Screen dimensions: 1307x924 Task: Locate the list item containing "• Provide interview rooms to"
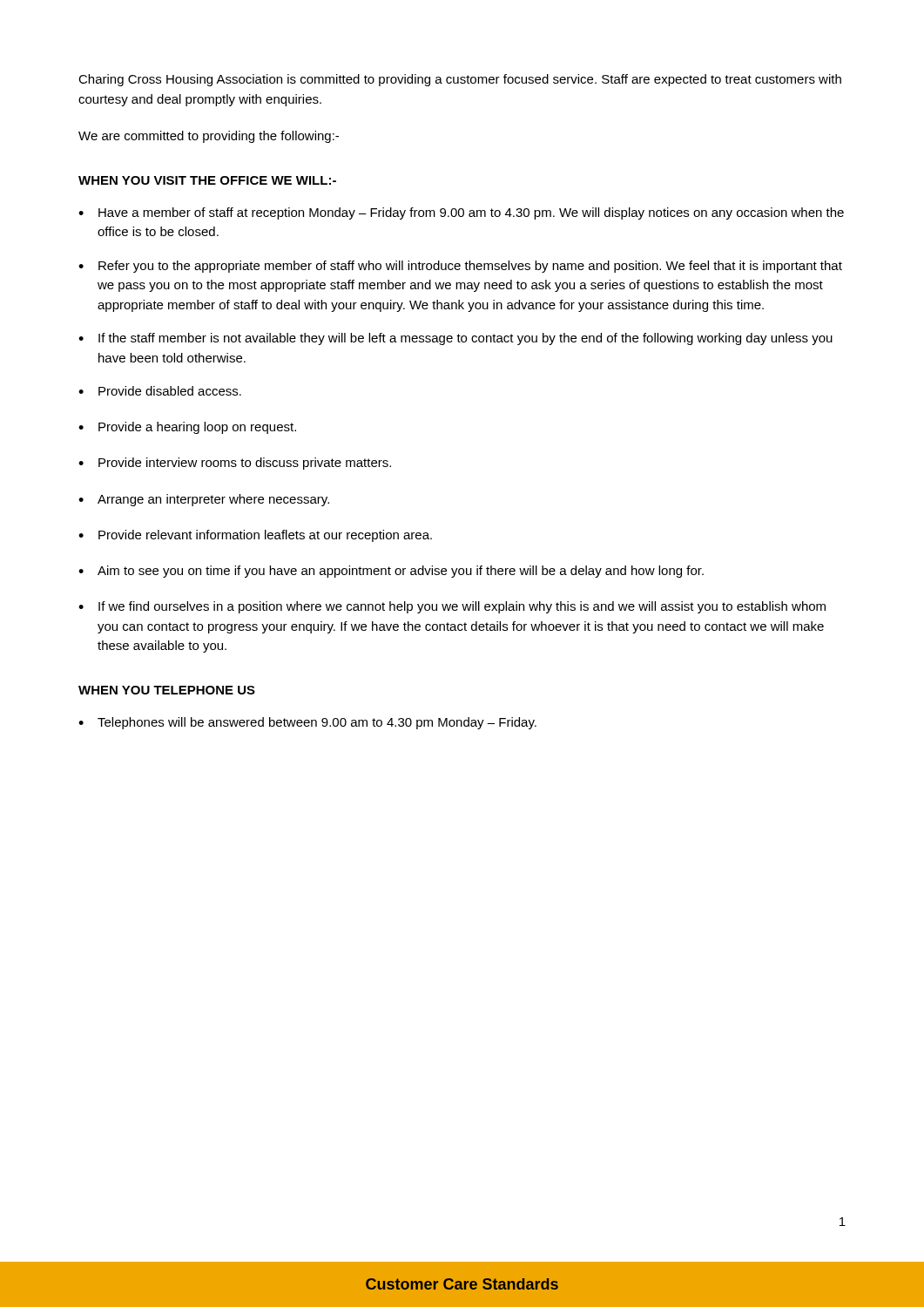pyautogui.click(x=235, y=464)
